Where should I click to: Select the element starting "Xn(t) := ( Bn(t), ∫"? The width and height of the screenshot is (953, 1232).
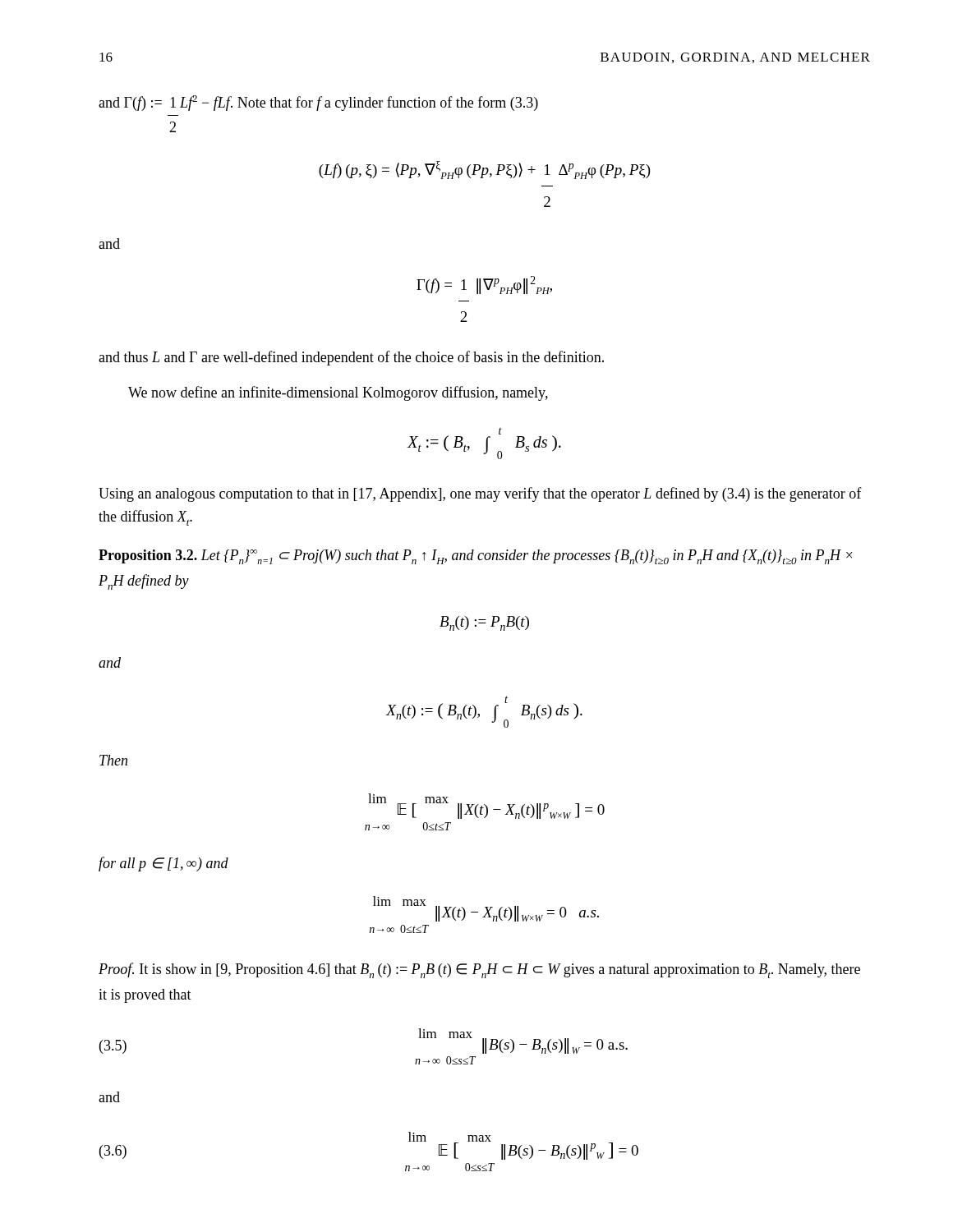485,712
